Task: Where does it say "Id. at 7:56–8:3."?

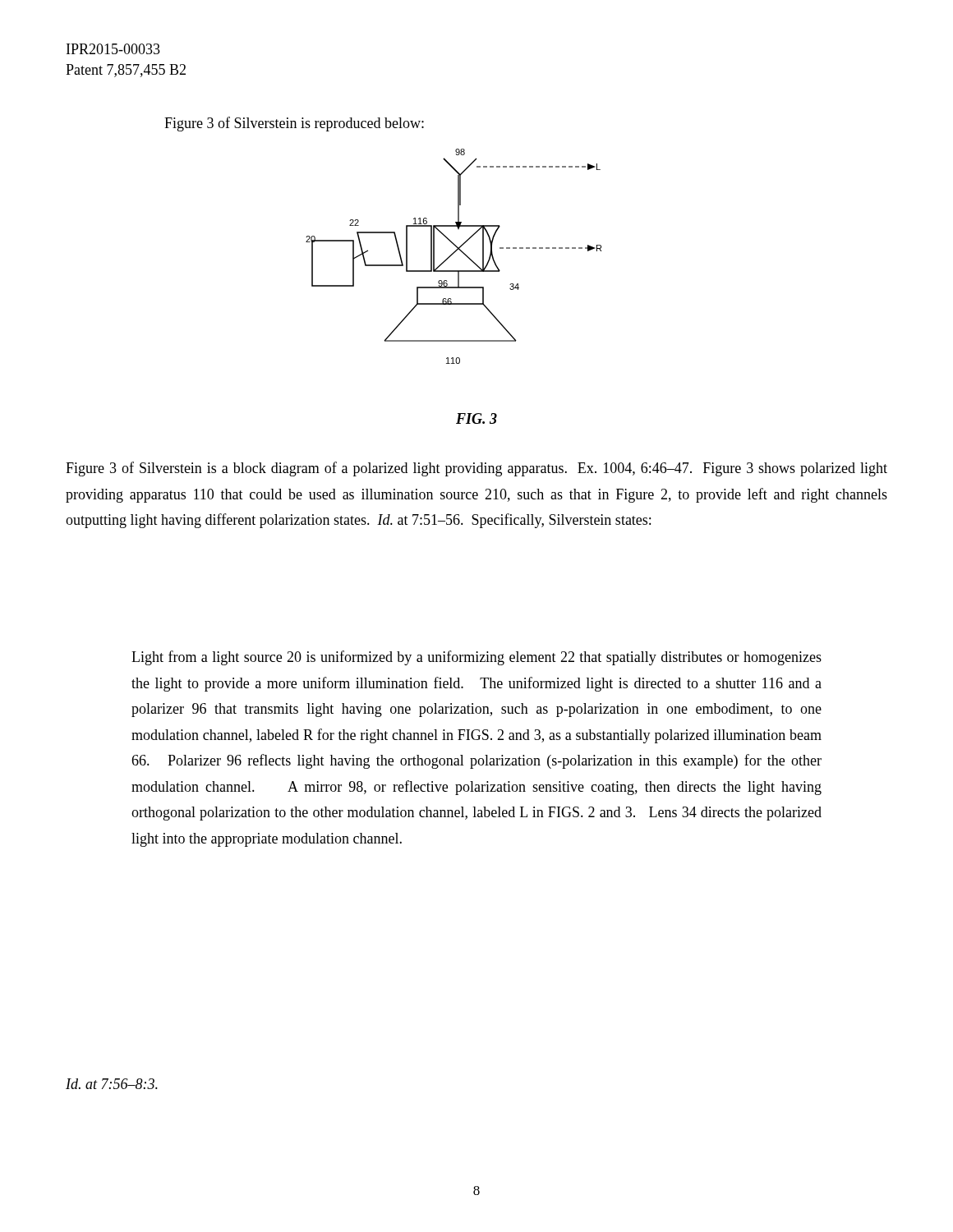Action: tap(112, 1084)
